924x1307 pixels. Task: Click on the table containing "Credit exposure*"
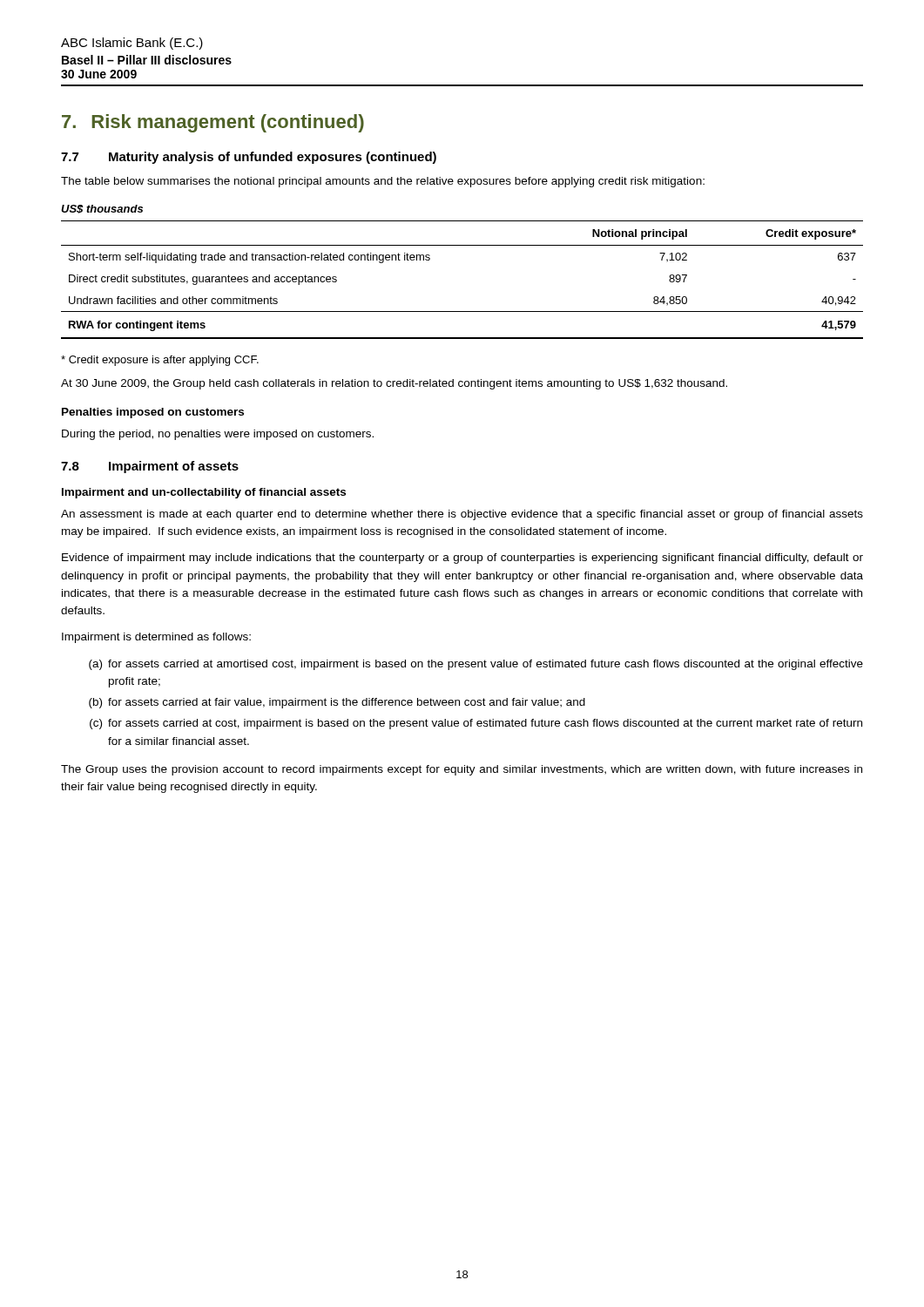click(462, 280)
